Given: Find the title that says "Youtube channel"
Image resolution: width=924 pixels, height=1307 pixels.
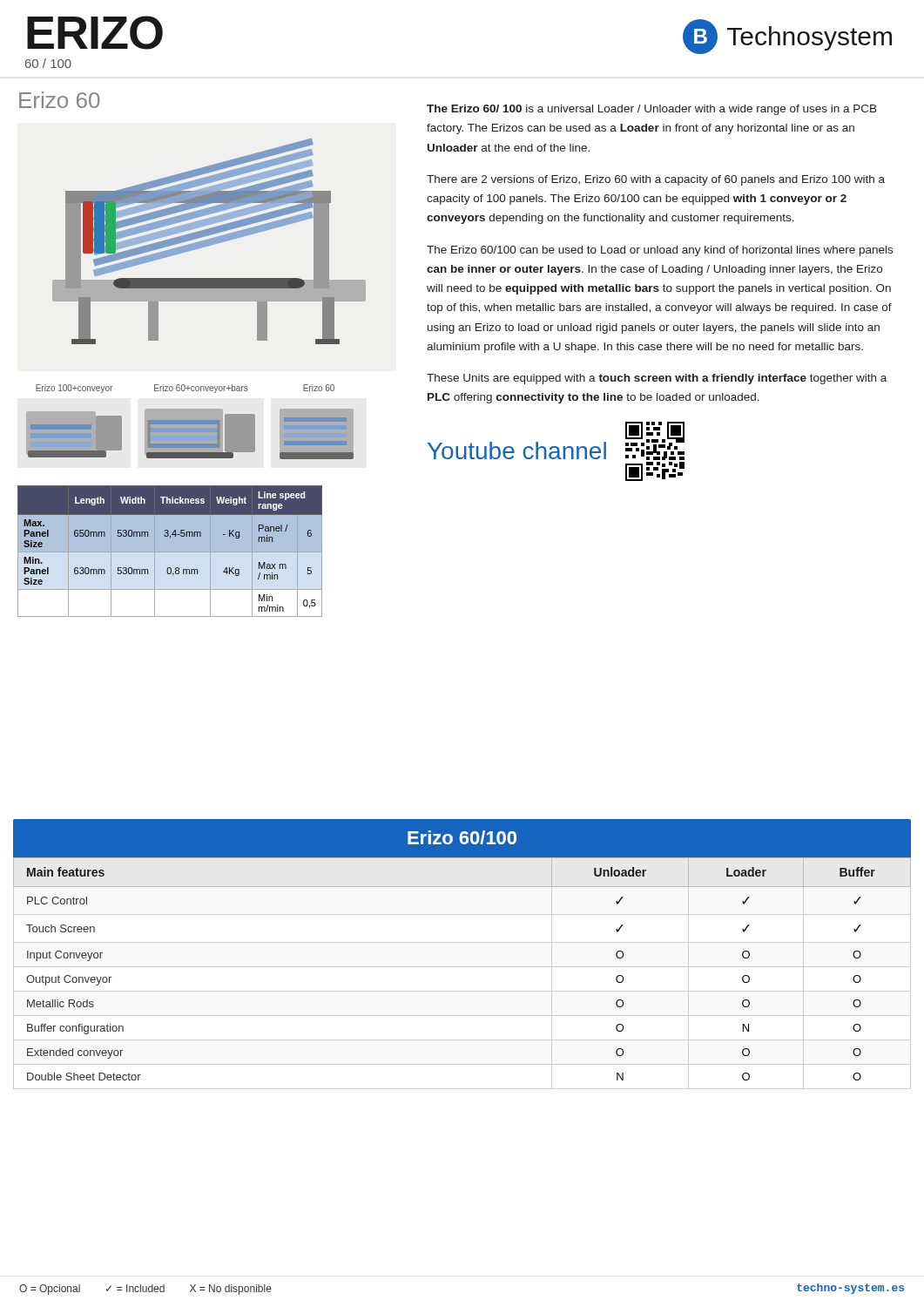Looking at the screenshot, I should 517,451.
